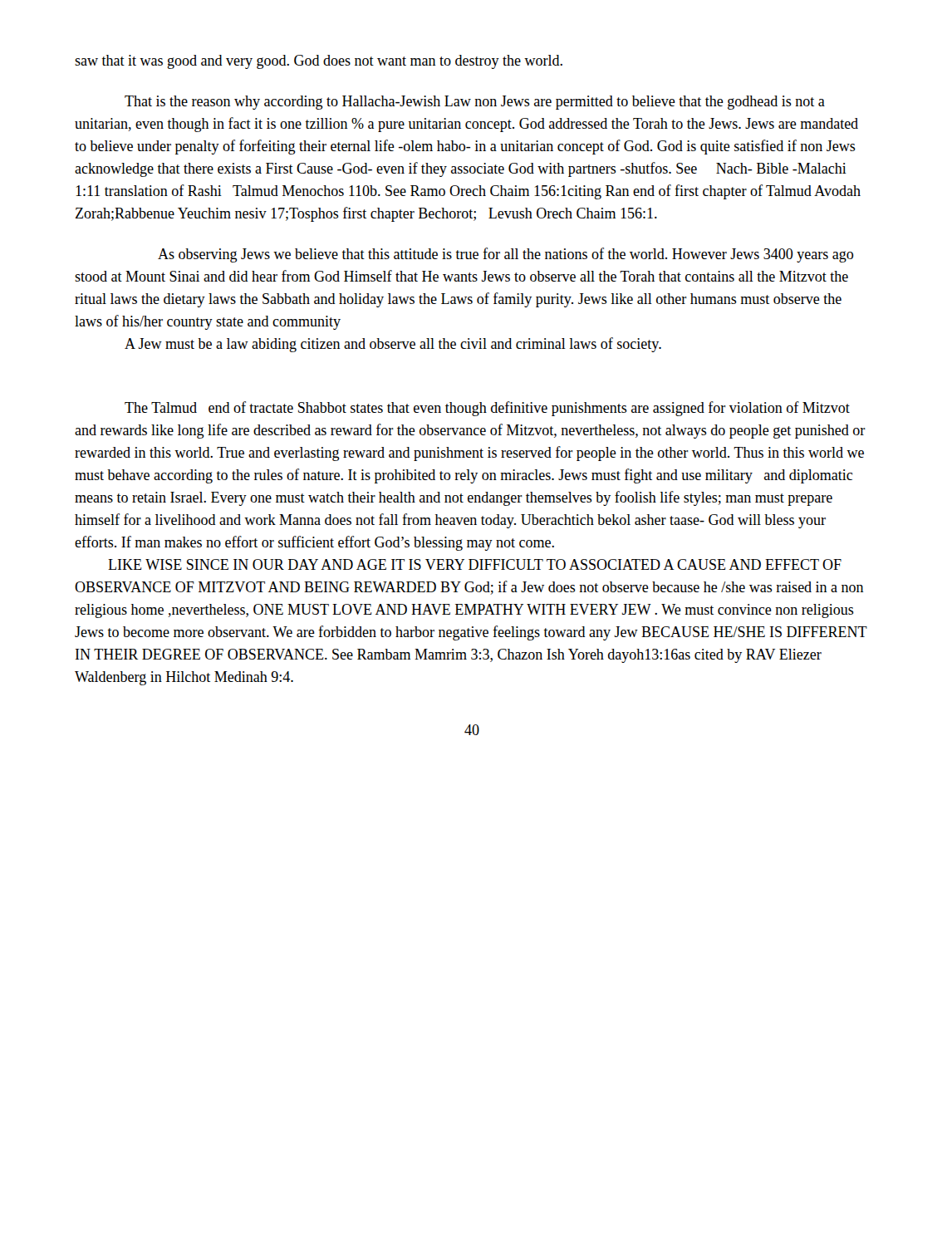Point to the block beginning "saw that it was good and very"
This screenshot has height=1246, width=952.
click(x=319, y=61)
